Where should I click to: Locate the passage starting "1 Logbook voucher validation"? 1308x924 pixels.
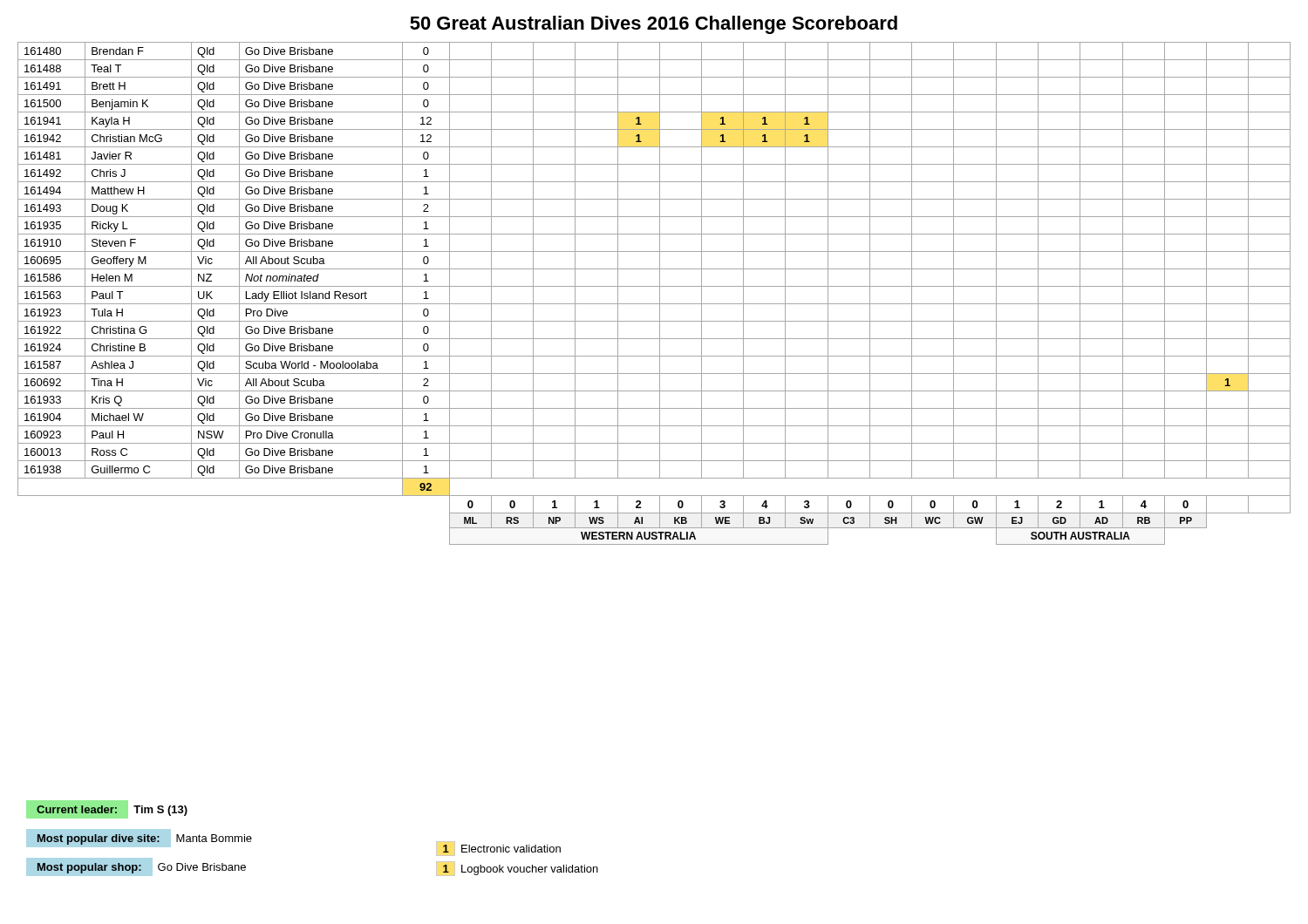517,869
